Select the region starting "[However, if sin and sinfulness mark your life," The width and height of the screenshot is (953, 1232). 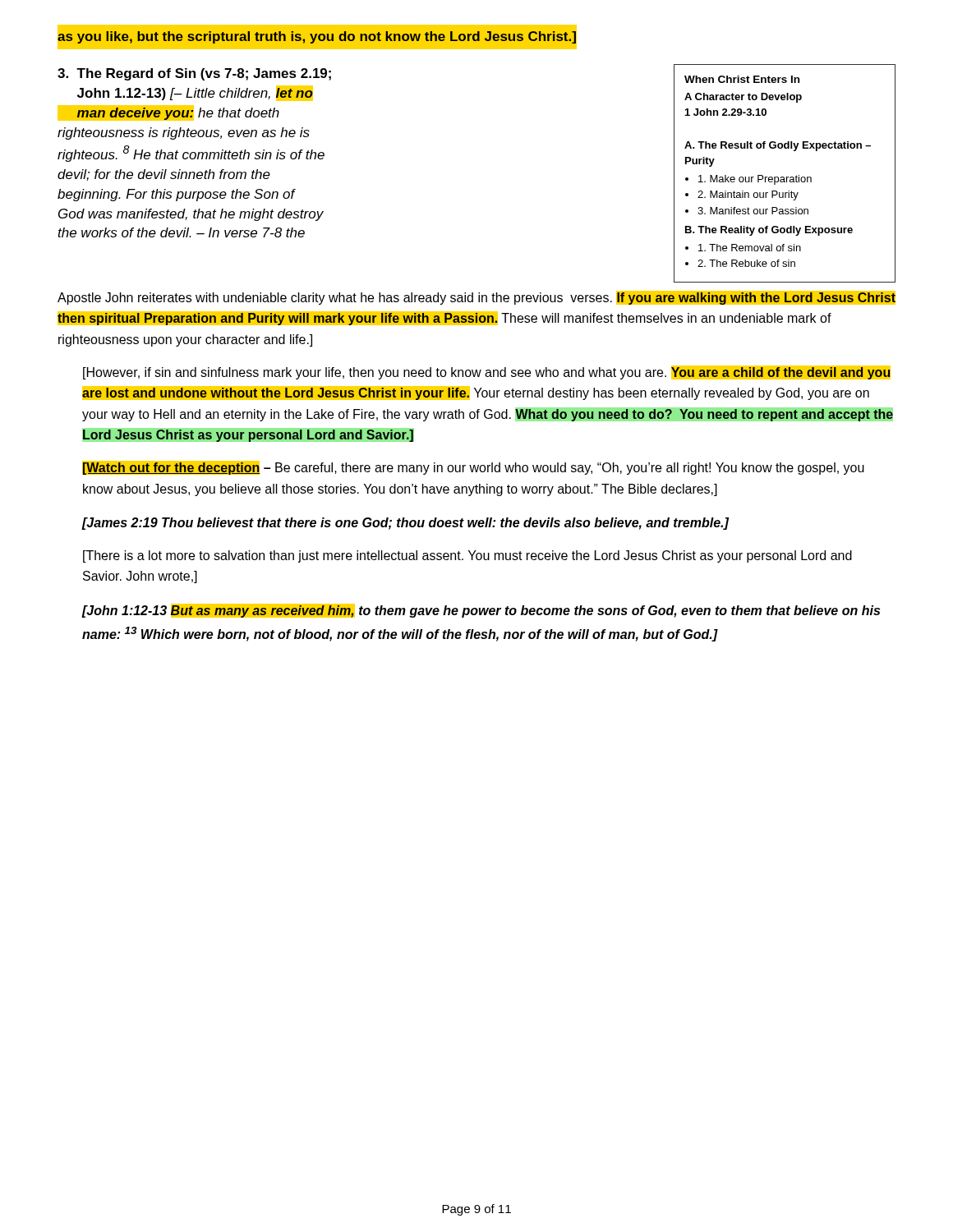488,404
